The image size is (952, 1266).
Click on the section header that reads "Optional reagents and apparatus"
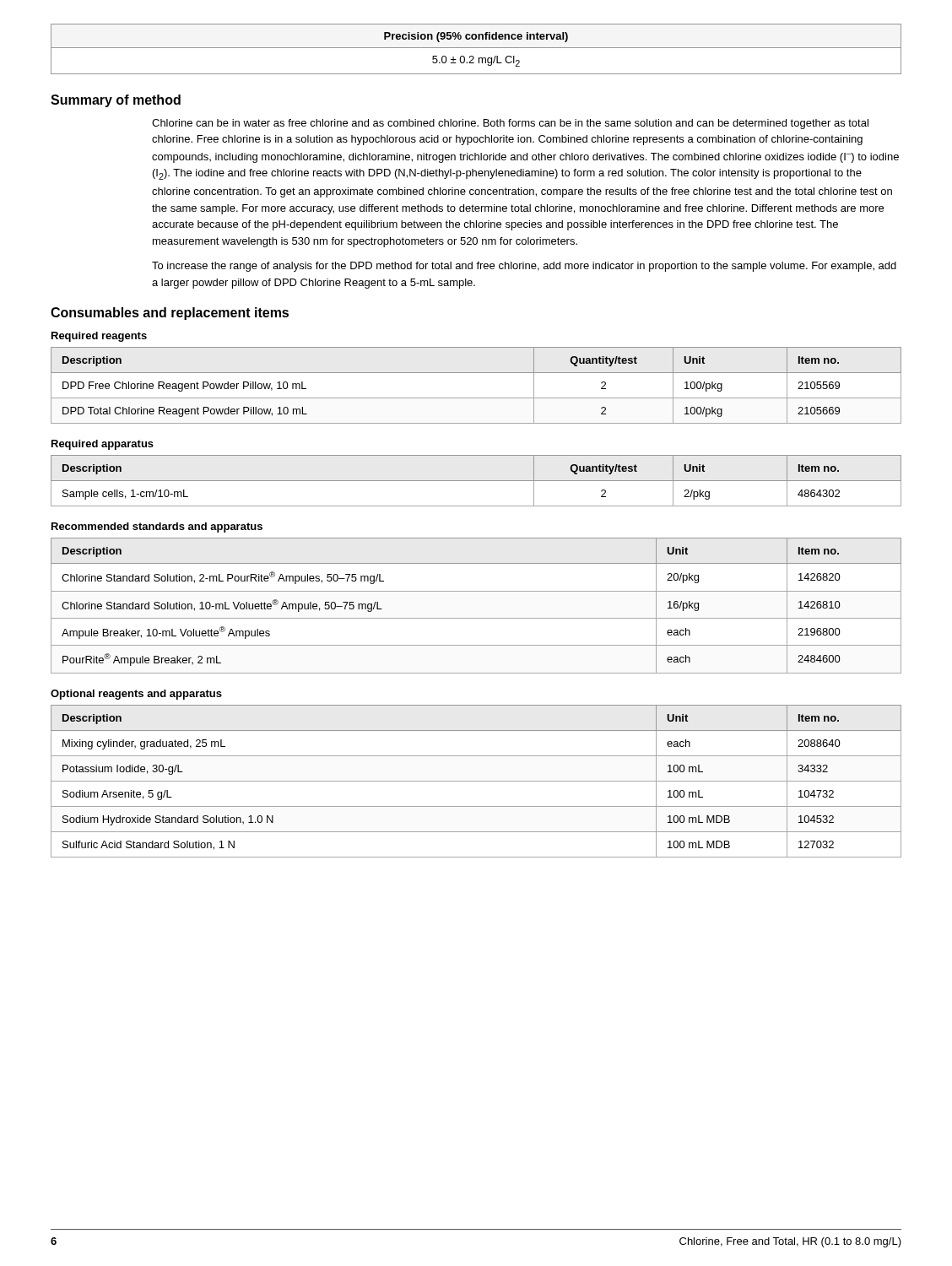click(x=136, y=693)
